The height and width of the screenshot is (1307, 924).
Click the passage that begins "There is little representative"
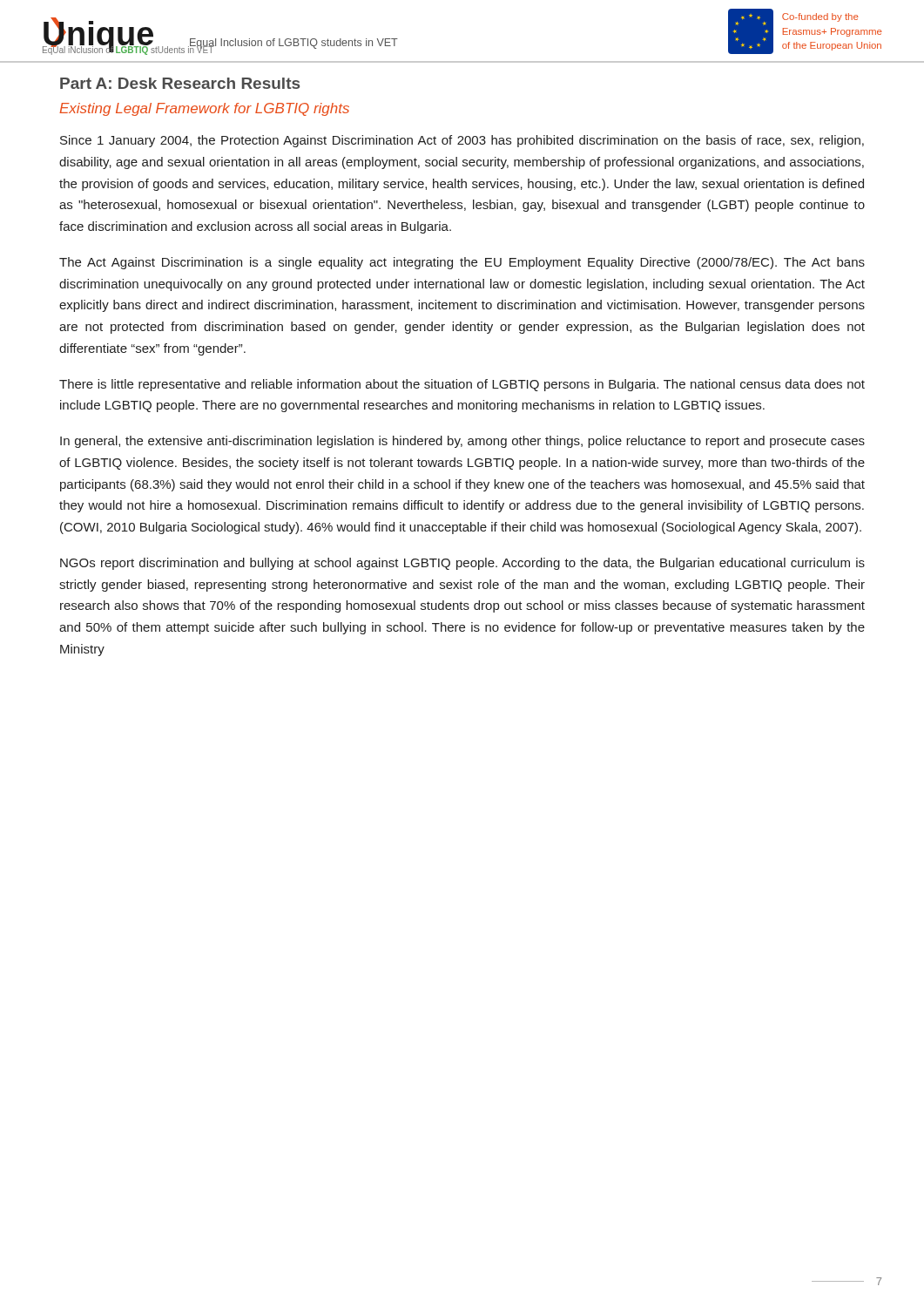point(462,394)
